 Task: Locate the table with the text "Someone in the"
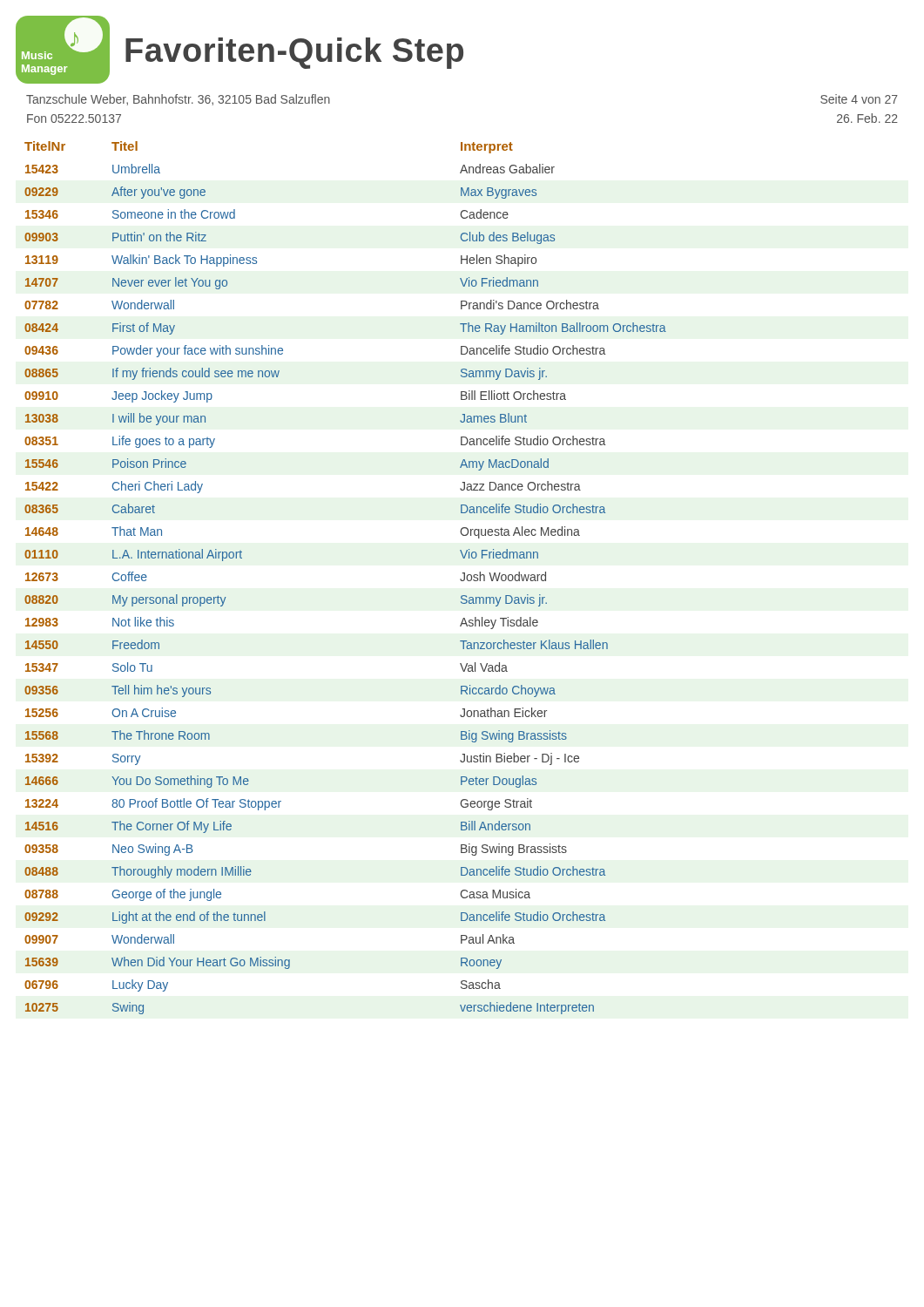click(x=462, y=576)
